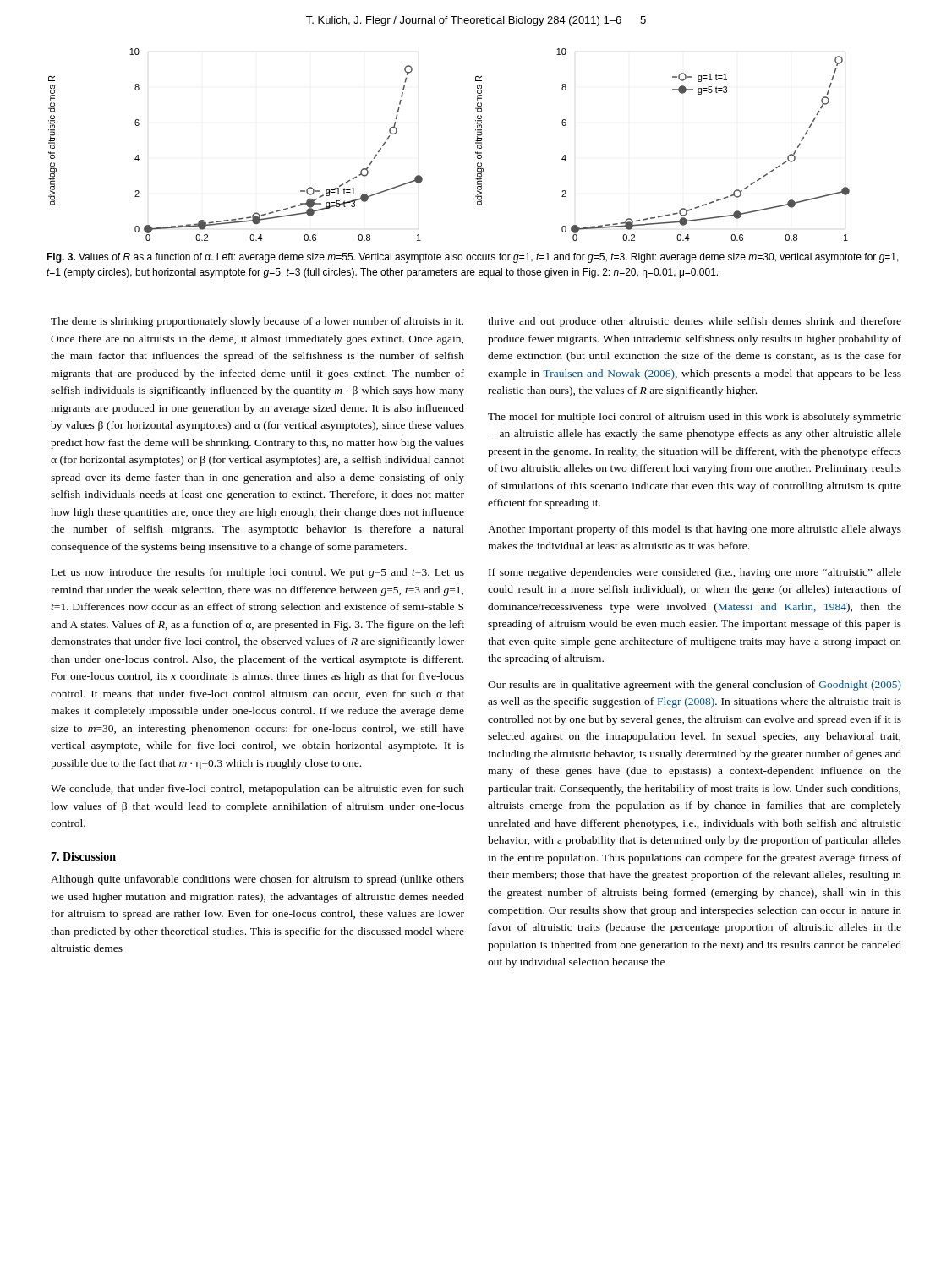Locate the element starting "7. Discussion"
The width and height of the screenshot is (952, 1268).
tap(83, 857)
